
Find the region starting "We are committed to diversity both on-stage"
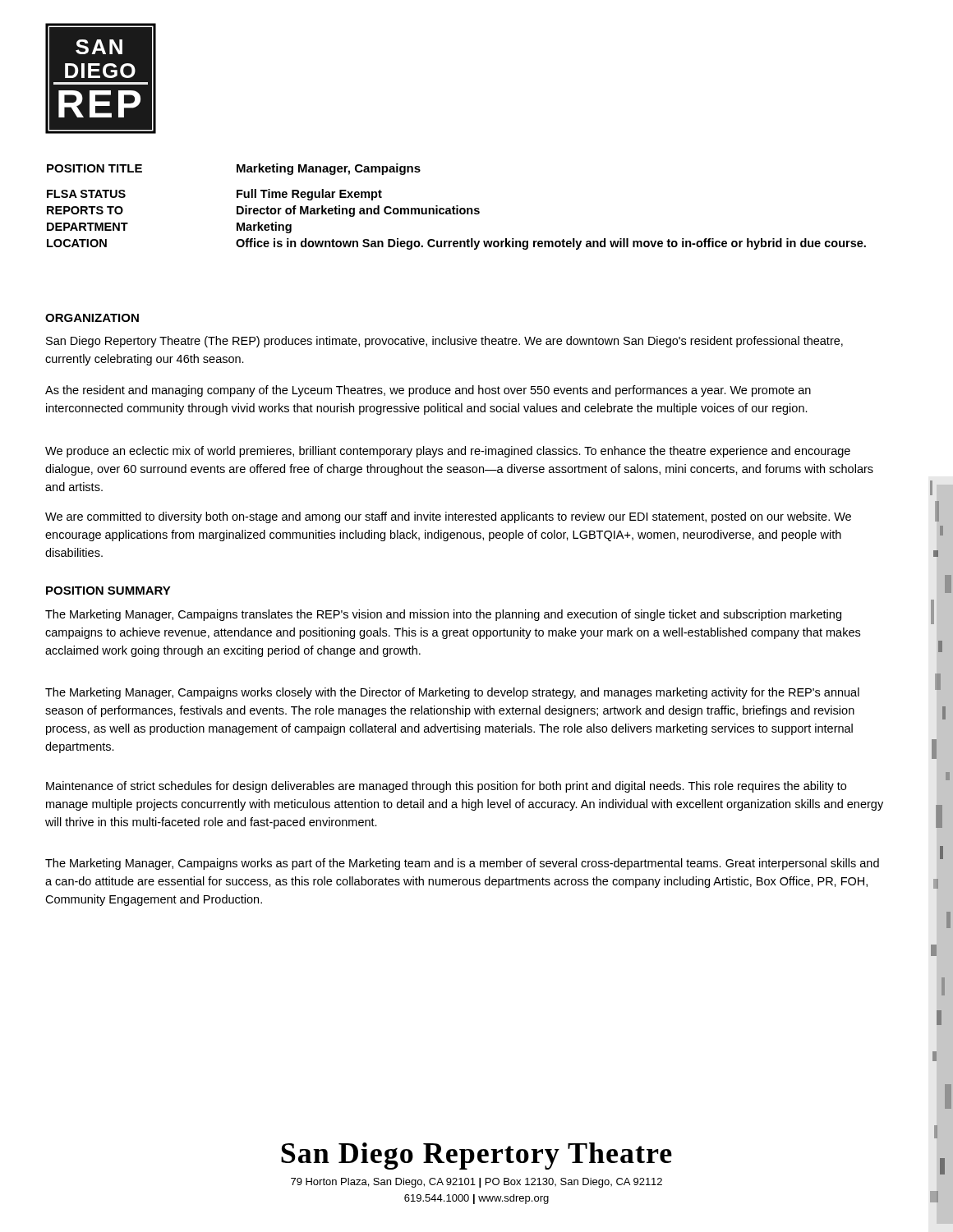[x=448, y=535]
